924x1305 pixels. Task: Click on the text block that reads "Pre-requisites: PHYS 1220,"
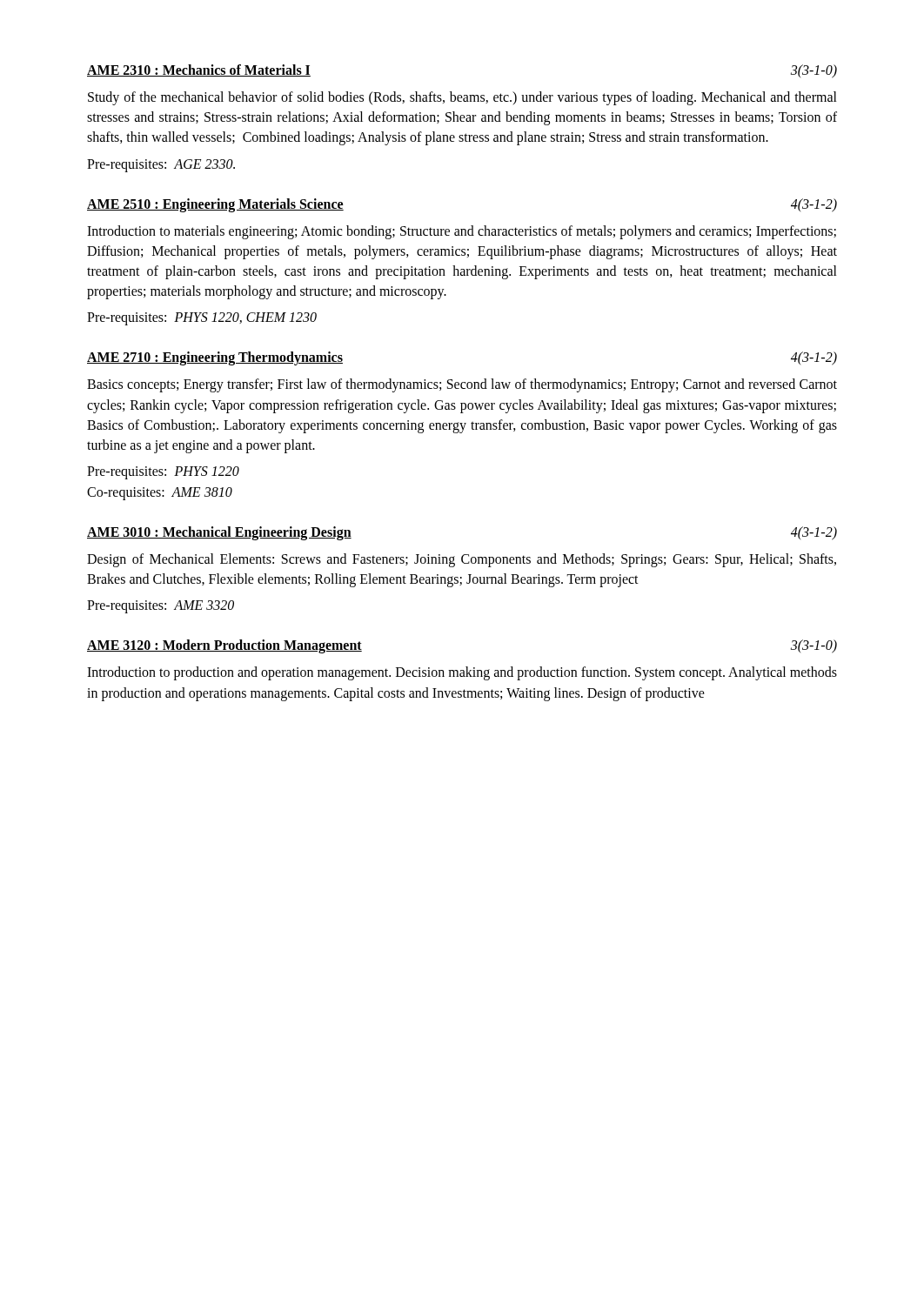point(202,317)
